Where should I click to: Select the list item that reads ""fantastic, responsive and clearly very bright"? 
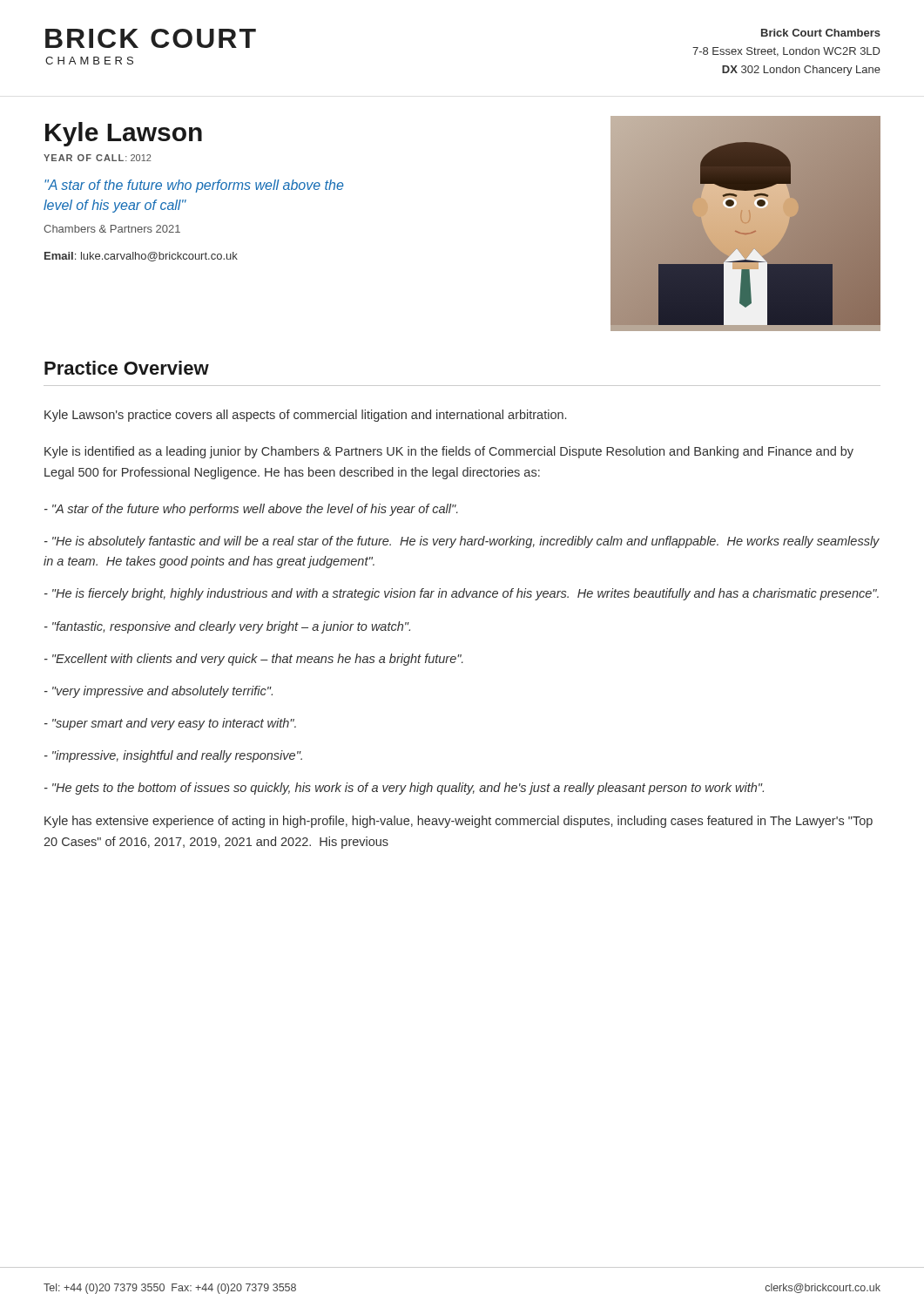click(228, 626)
